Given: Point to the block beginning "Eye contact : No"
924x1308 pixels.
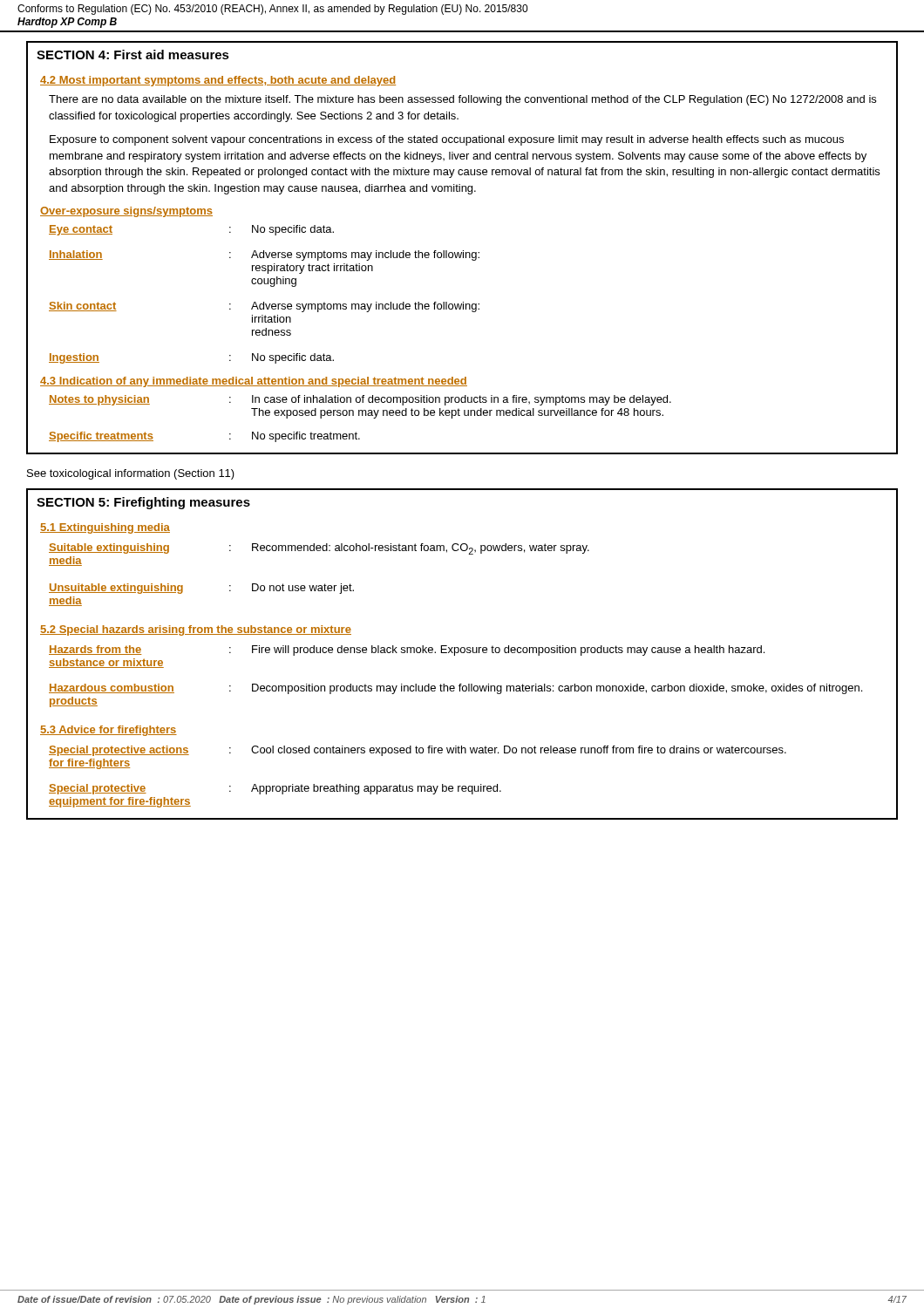Looking at the screenshot, I should pos(84,230).
